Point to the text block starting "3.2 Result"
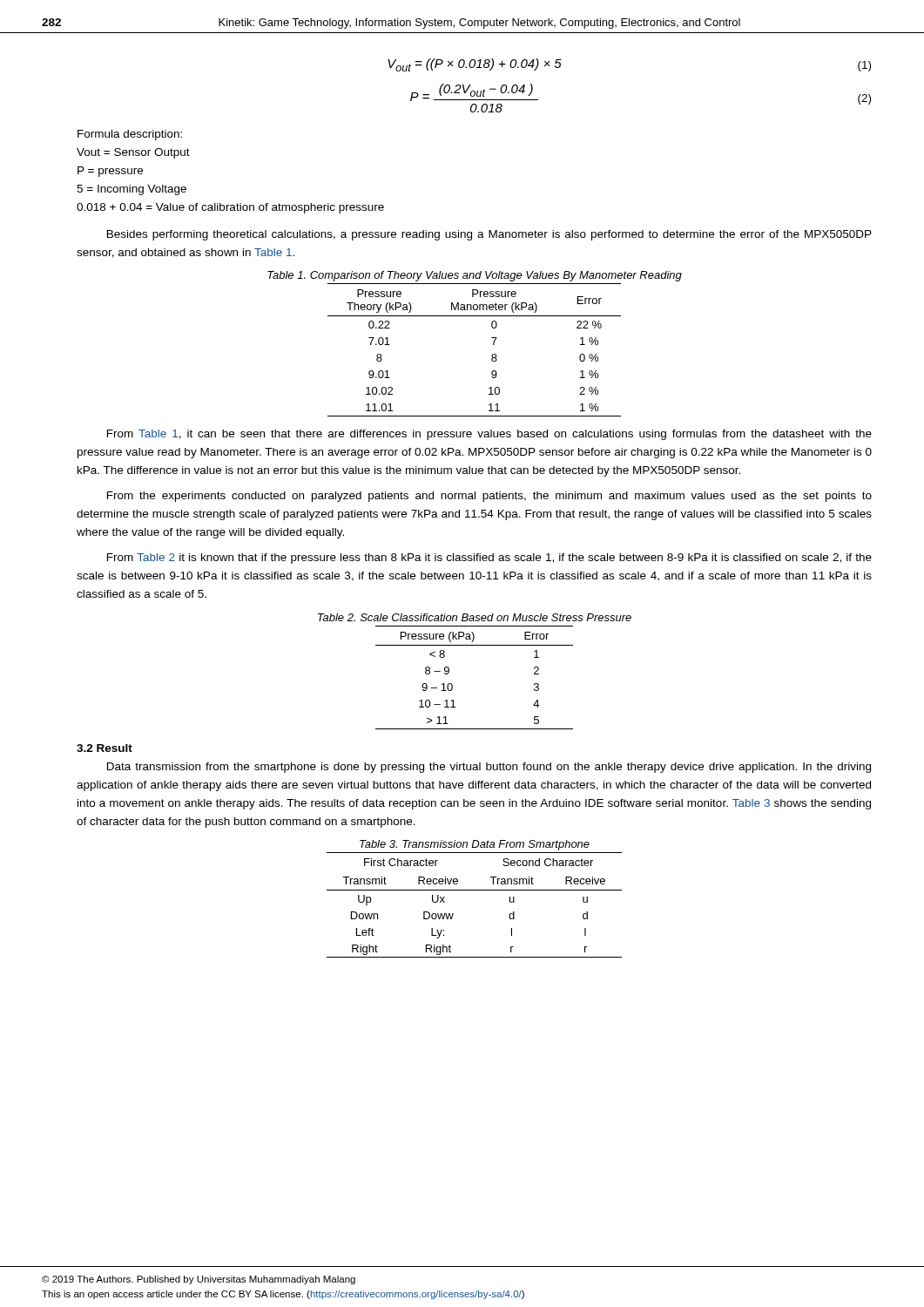Screen dimensions: 1307x924 [x=104, y=748]
